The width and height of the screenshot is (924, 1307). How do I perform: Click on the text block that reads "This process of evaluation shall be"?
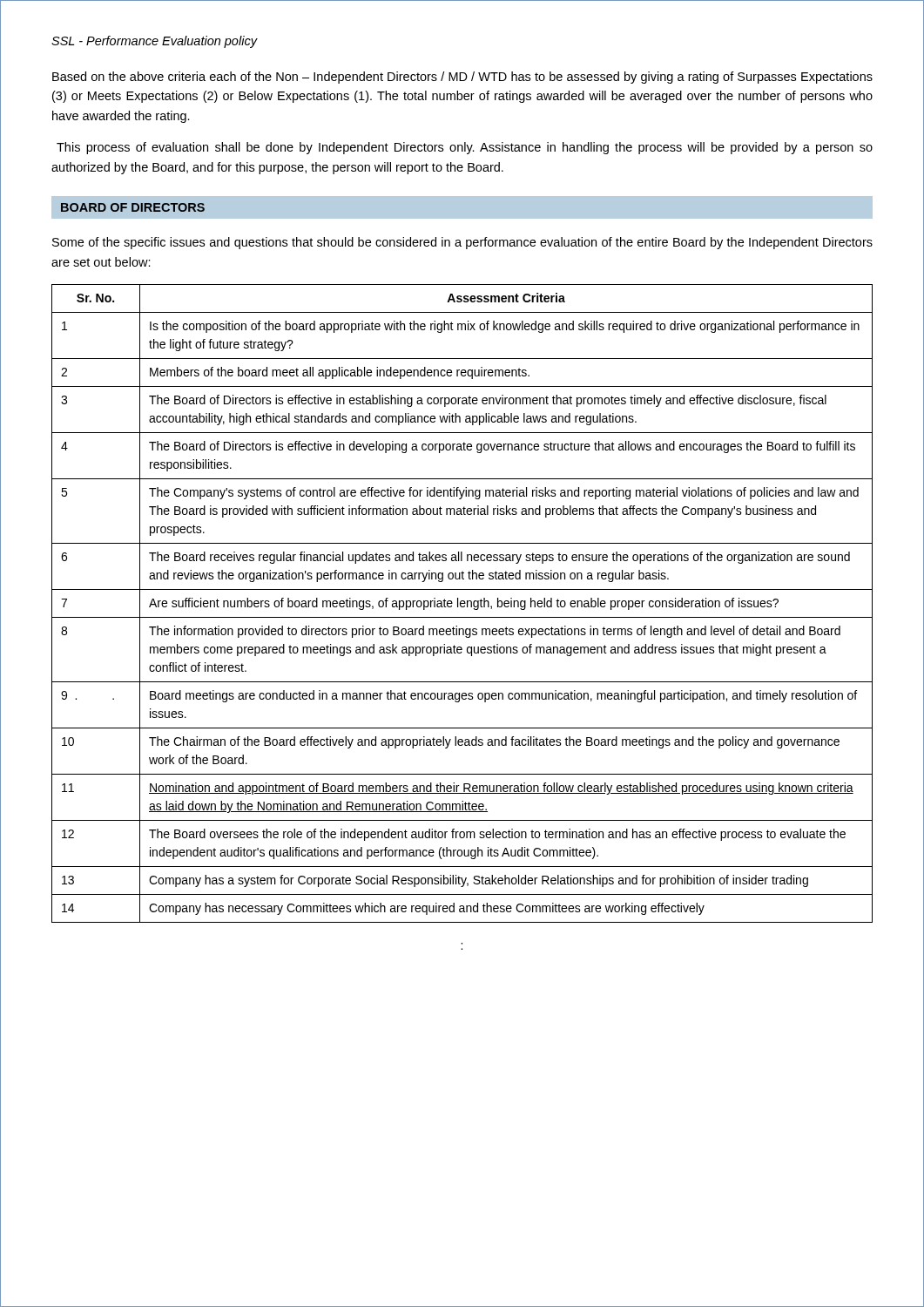462,157
